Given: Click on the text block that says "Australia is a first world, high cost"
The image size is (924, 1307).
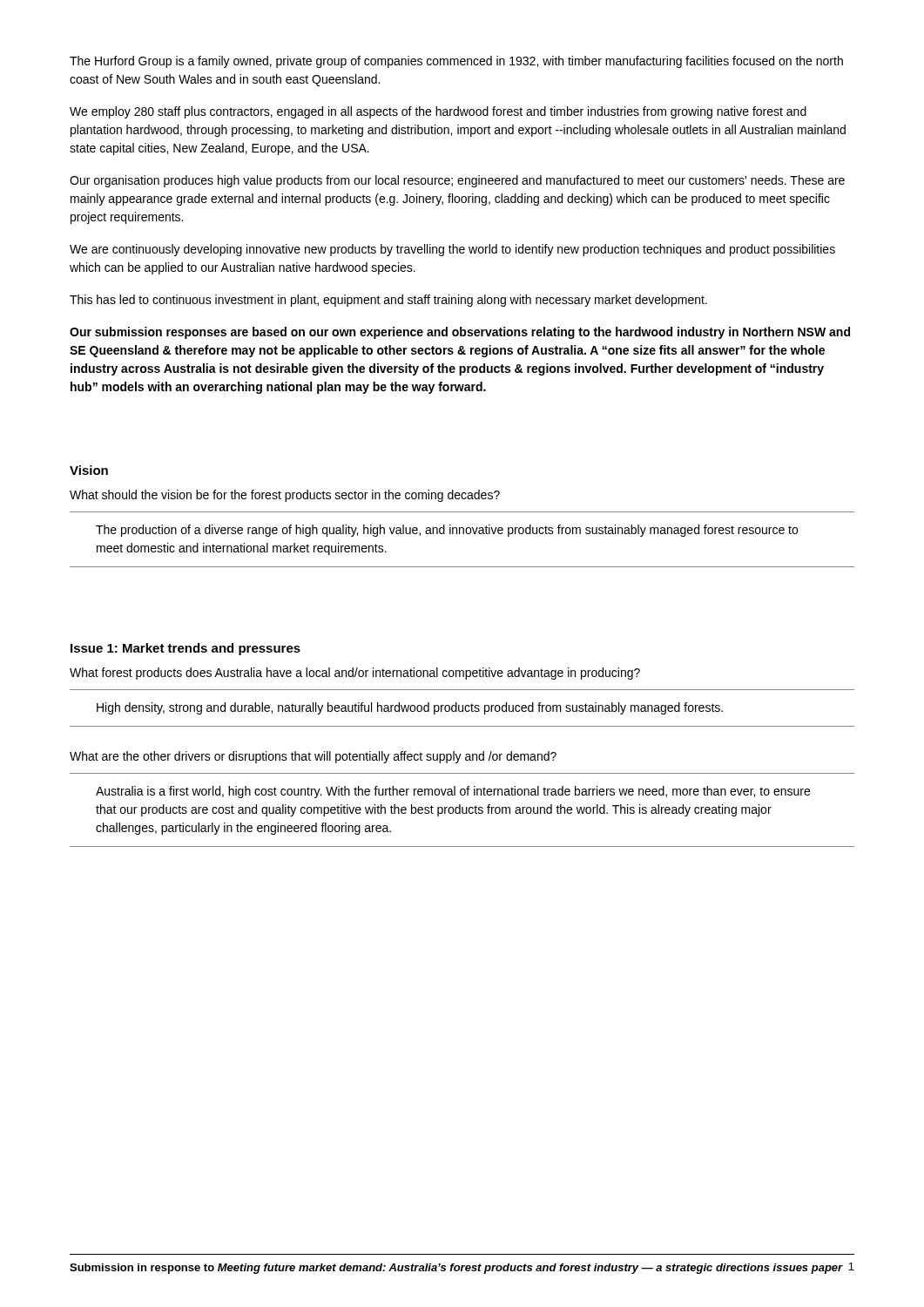Looking at the screenshot, I should (x=453, y=809).
